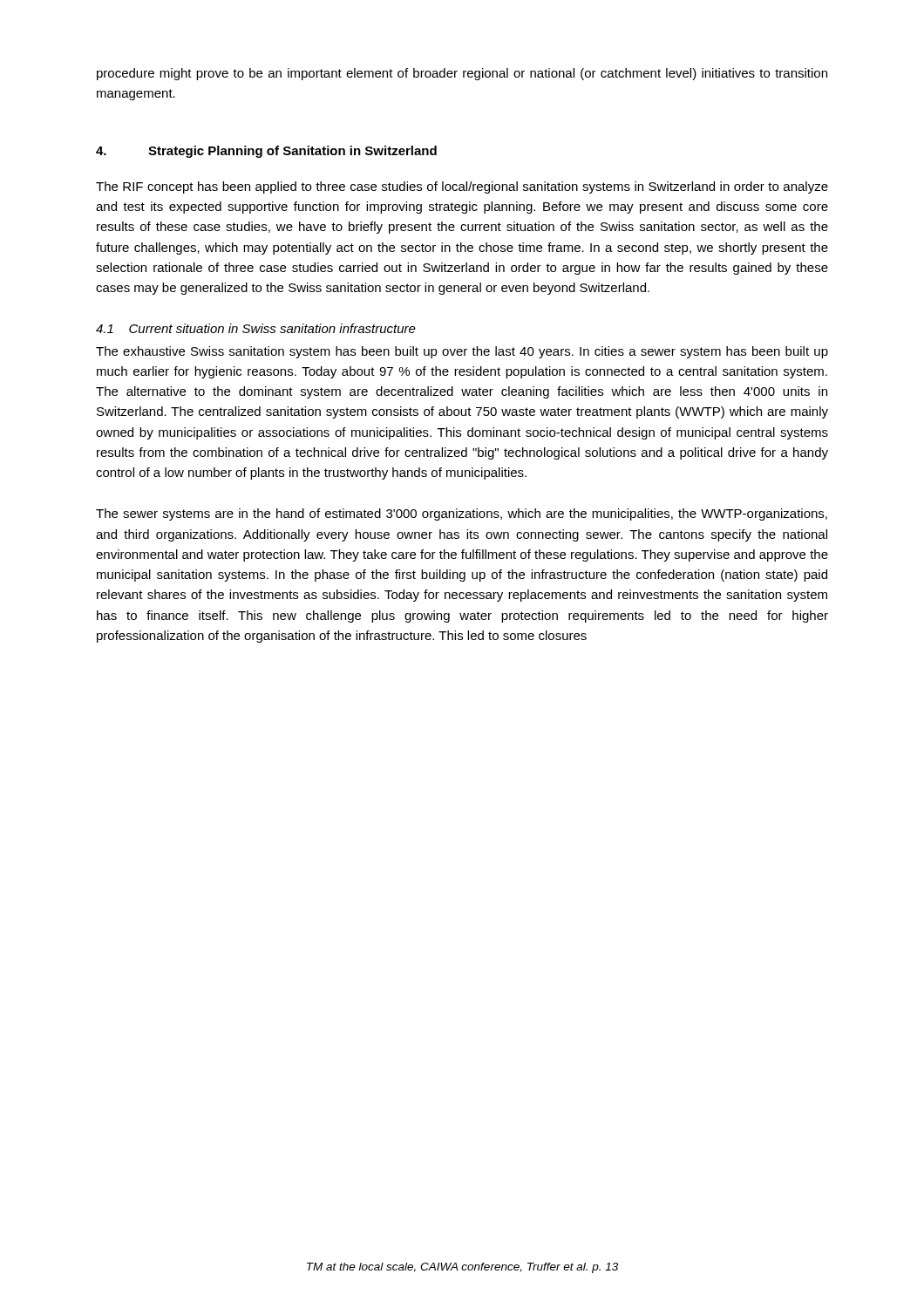The height and width of the screenshot is (1308, 924).
Task: Locate the text starting "4. Strategic Planning of Sanitation in Switzerland"
Action: click(x=267, y=150)
